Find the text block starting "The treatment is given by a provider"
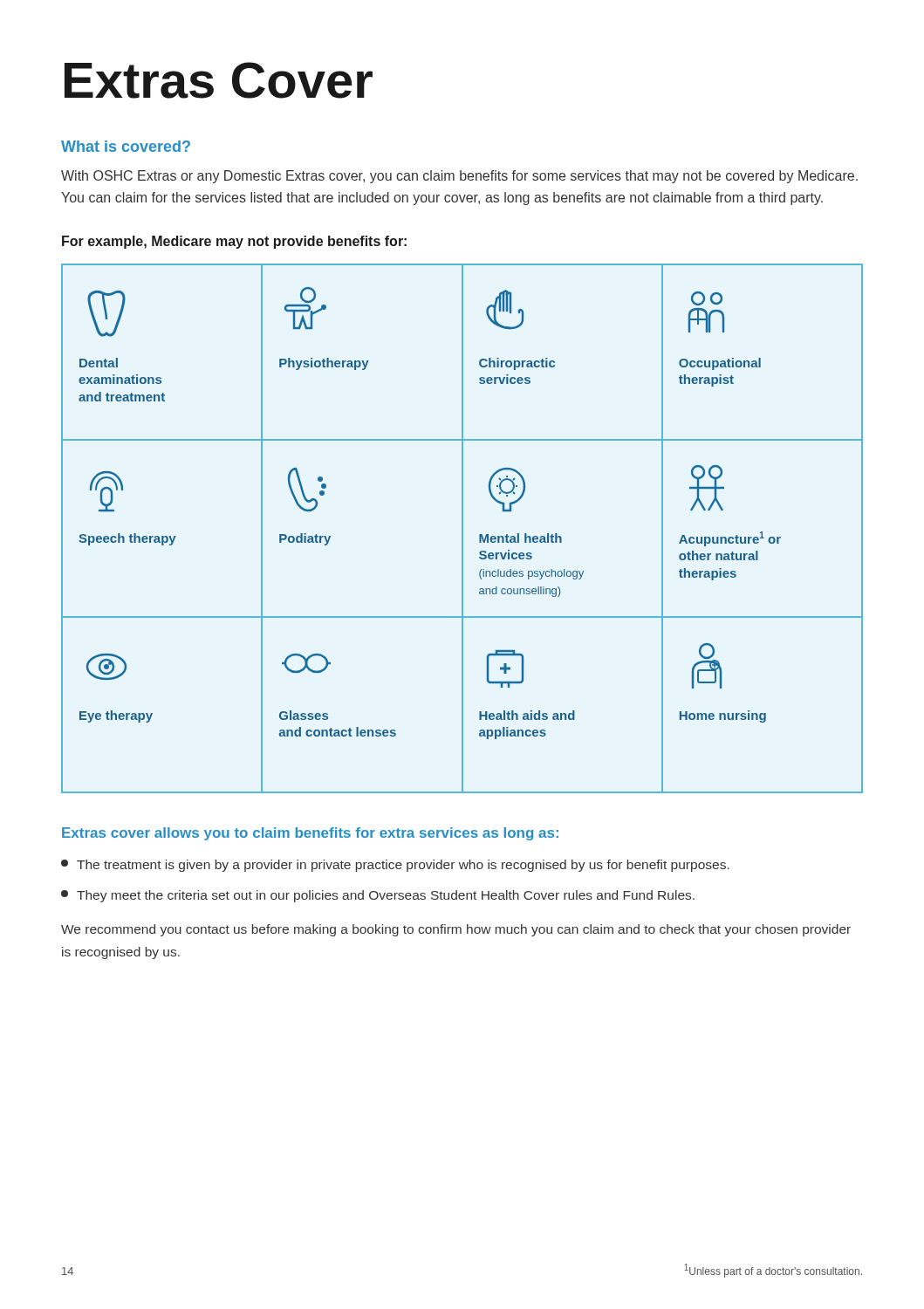 coord(462,865)
